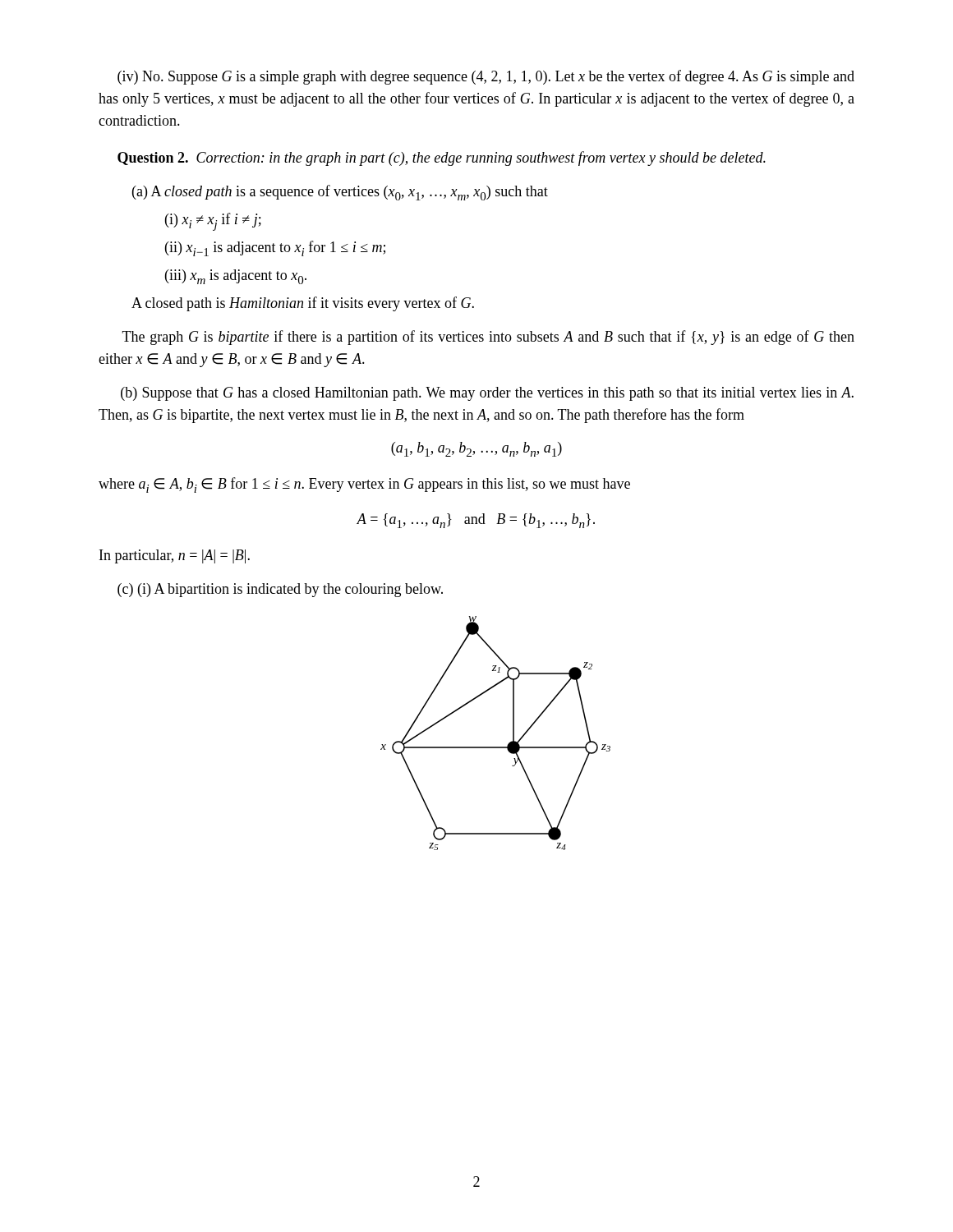Click on the text block with the text "(b) Suppose that G has a closed Hamiltonian"

476,404
